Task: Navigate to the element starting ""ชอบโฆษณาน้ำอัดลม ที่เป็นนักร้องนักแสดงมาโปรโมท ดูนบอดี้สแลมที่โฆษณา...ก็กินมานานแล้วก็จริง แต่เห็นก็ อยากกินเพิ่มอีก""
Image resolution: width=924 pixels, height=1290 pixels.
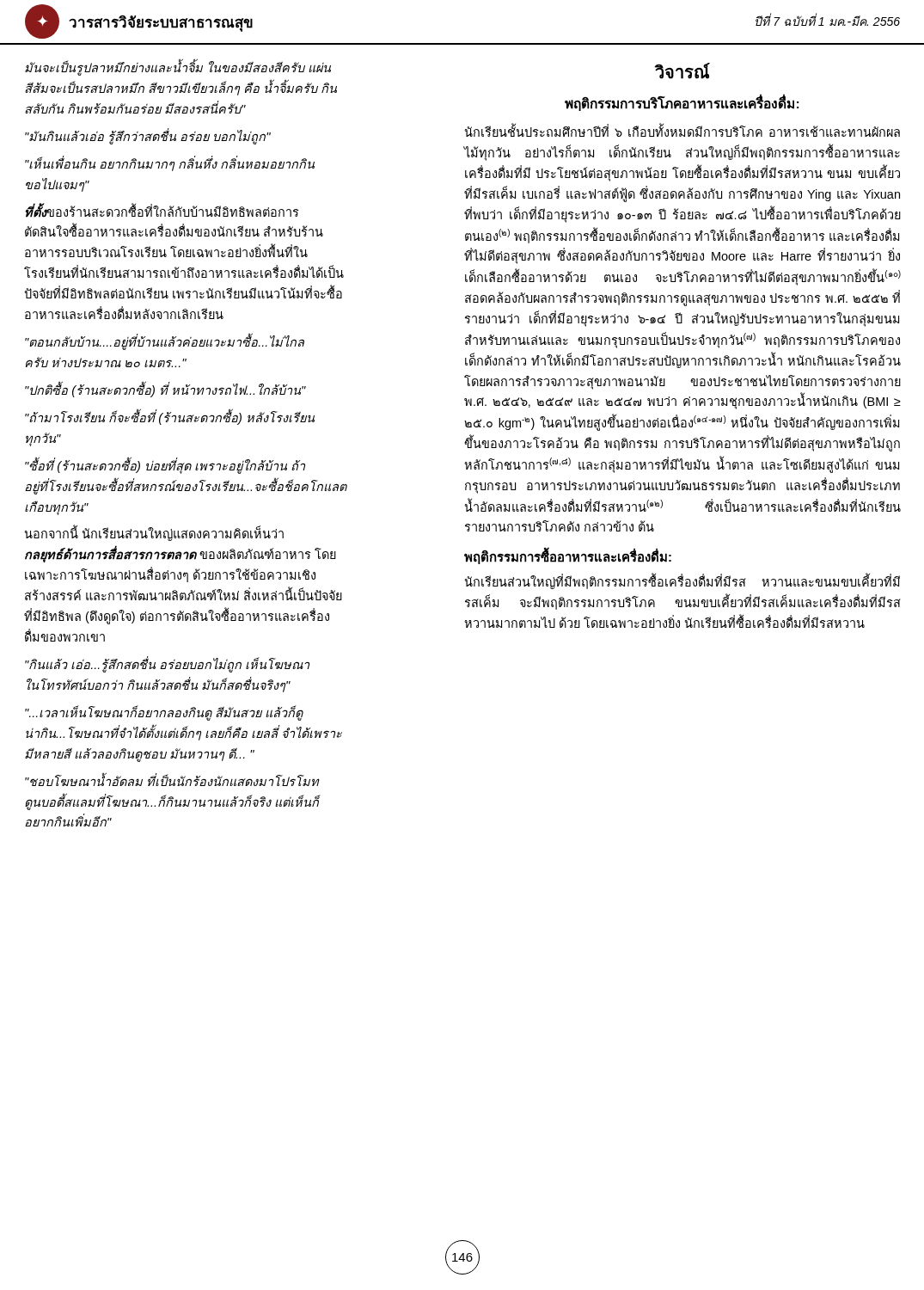Action: [x=172, y=802]
